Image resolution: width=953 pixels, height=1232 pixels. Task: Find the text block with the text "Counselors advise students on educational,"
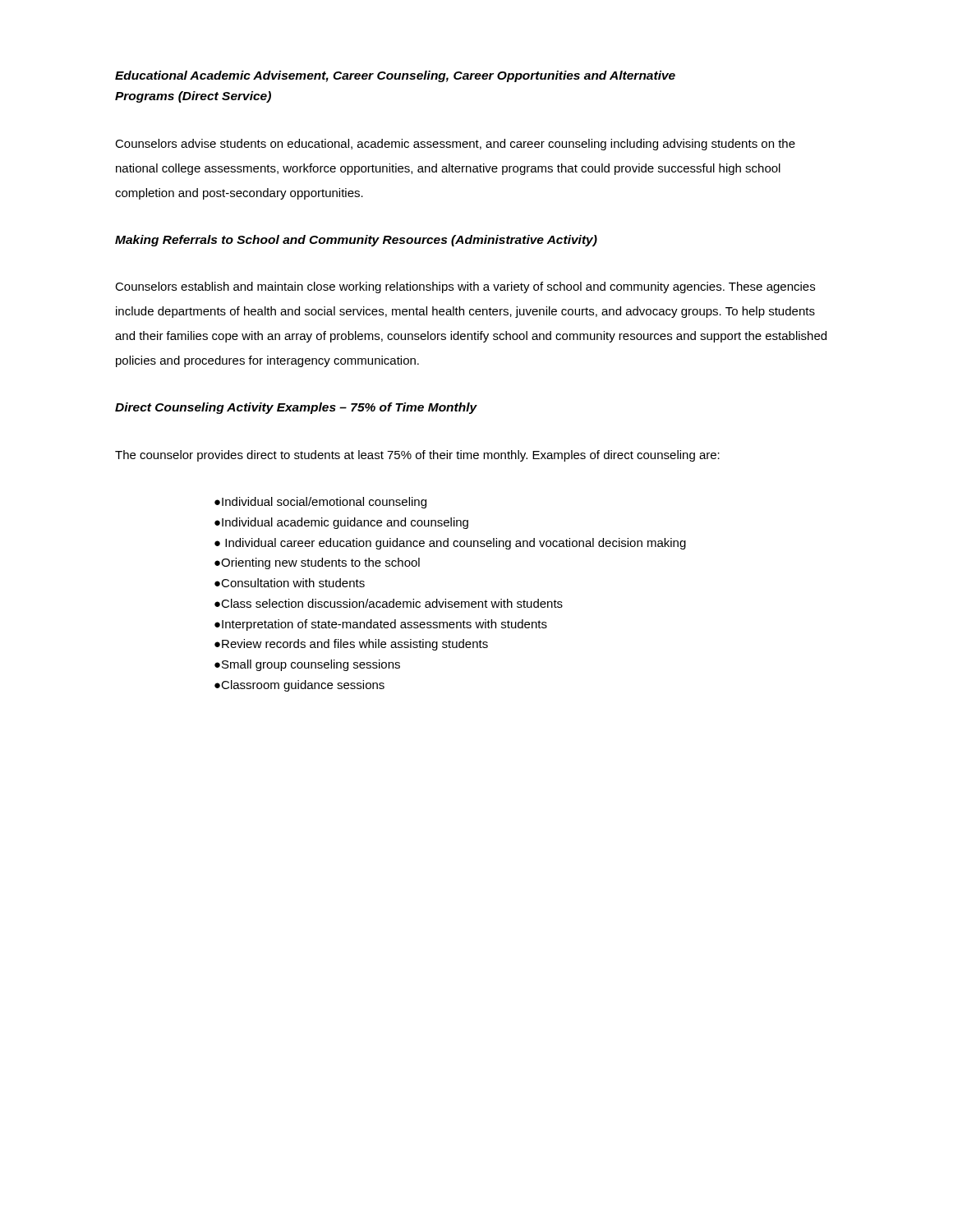point(455,168)
